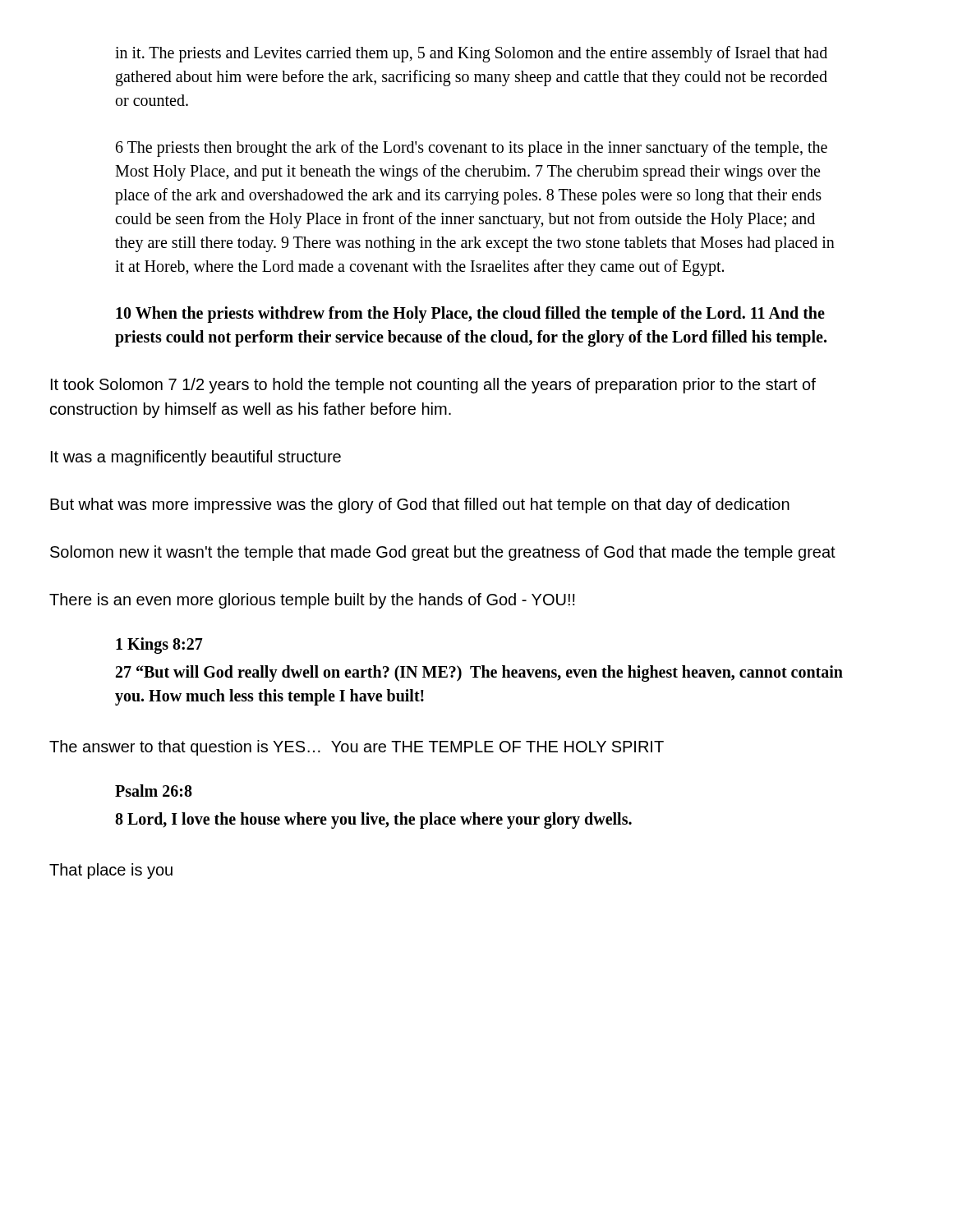Locate the element starting "10 When the priests"
This screenshot has width=953, height=1232.
(x=471, y=325)
